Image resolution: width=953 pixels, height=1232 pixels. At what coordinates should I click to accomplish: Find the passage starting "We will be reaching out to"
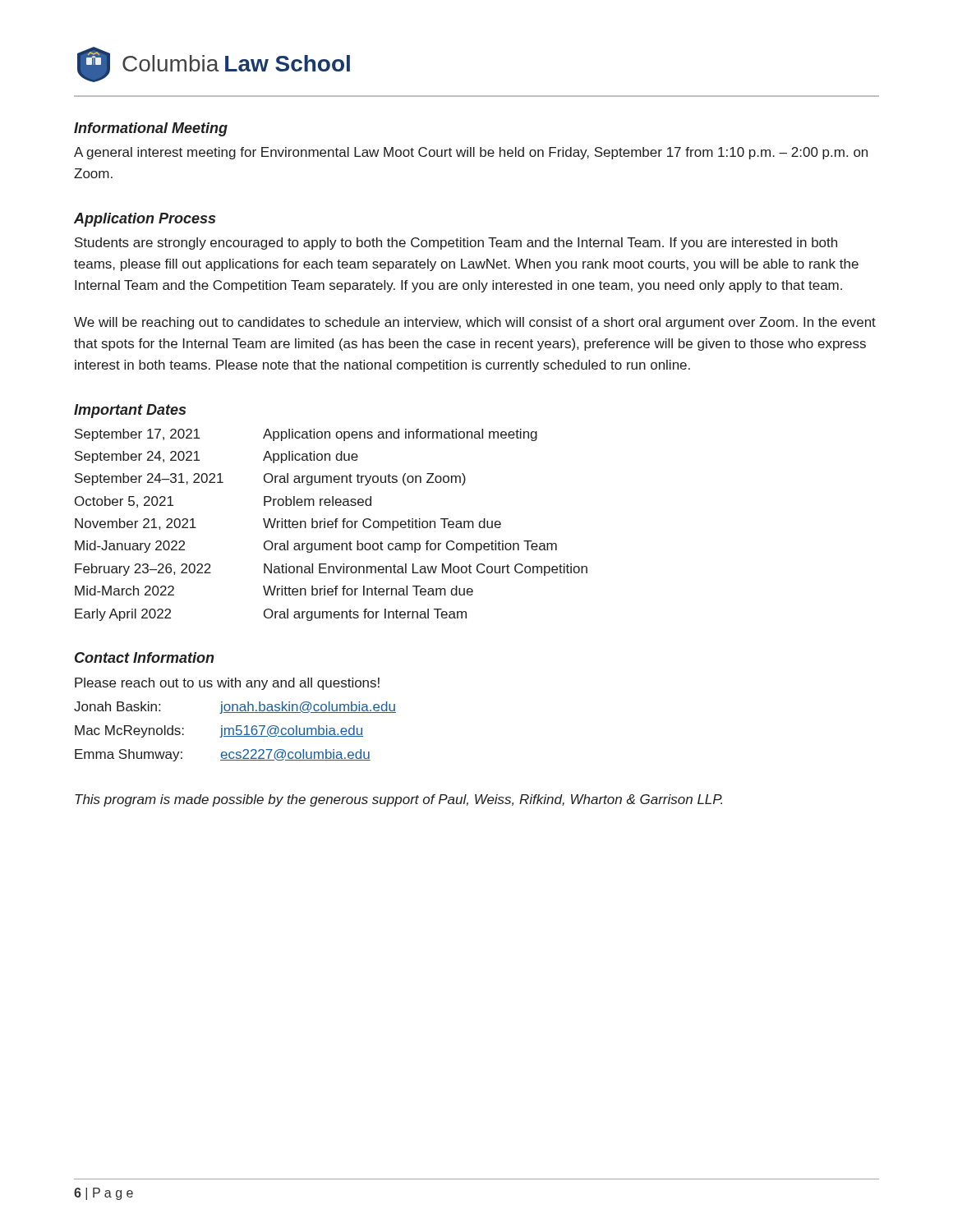coord(475,344)
